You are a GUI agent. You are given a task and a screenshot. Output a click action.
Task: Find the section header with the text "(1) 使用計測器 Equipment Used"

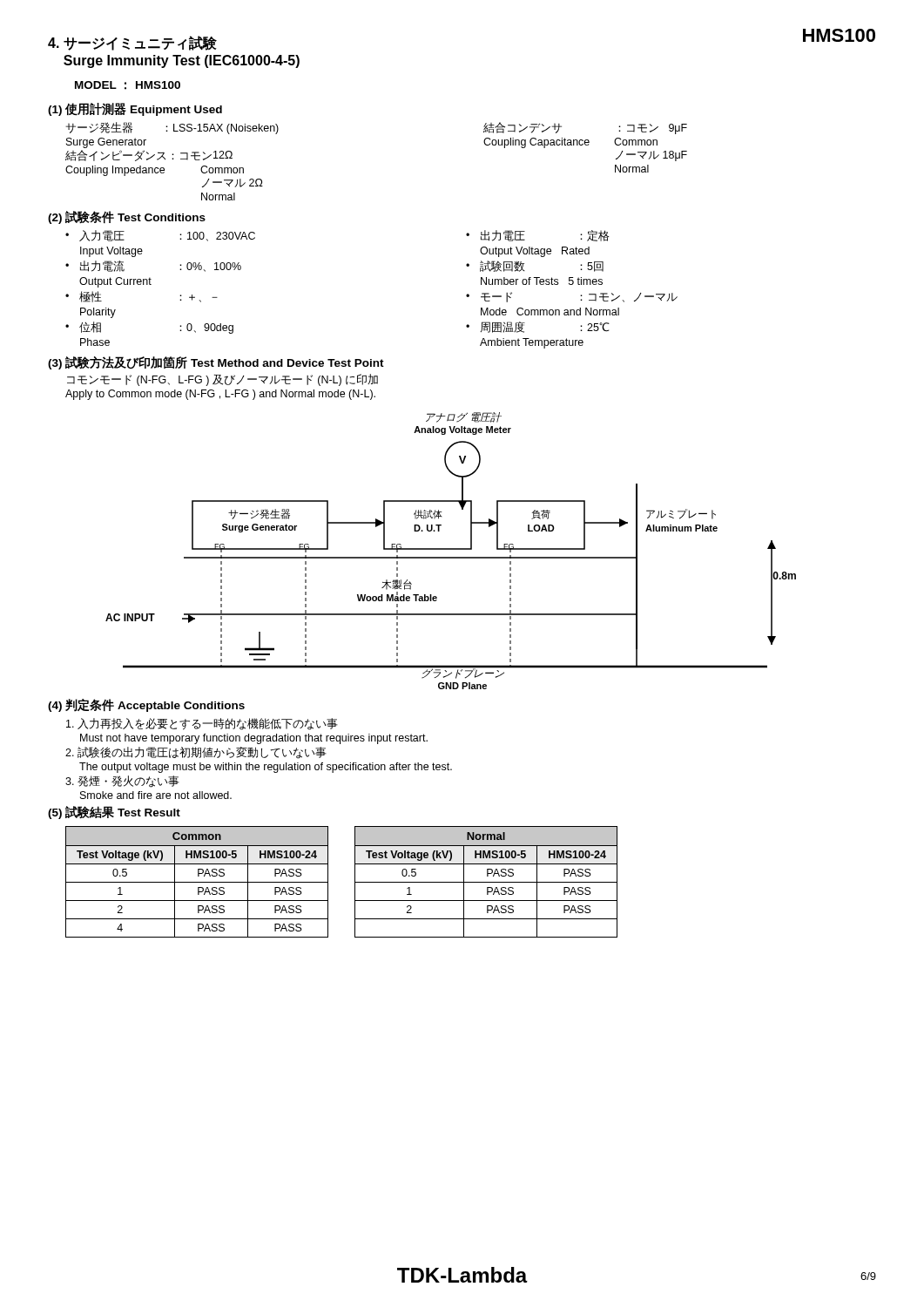[135, 109]
